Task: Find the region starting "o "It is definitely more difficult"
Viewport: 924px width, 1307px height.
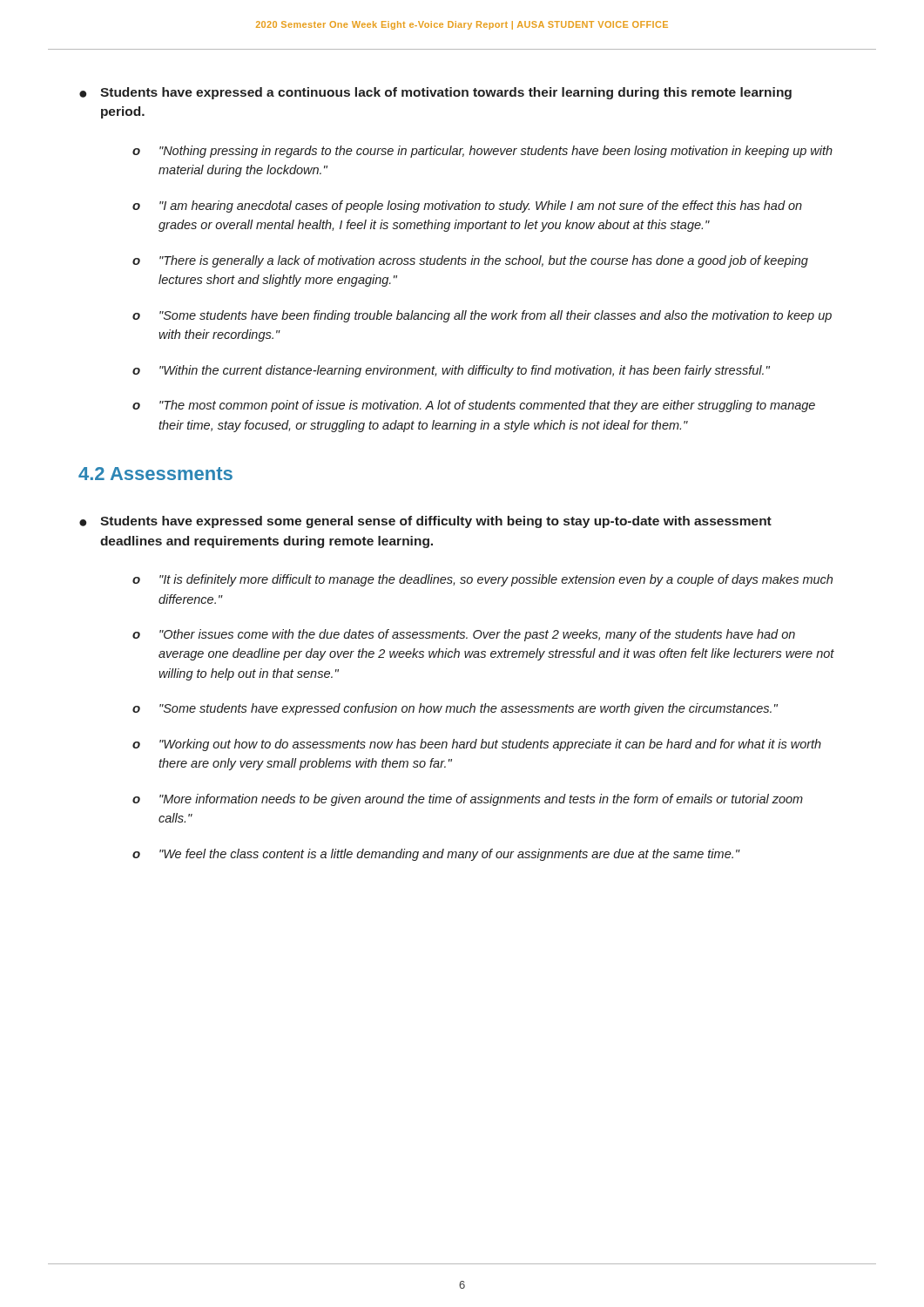Action: click(x=484, y=589)
